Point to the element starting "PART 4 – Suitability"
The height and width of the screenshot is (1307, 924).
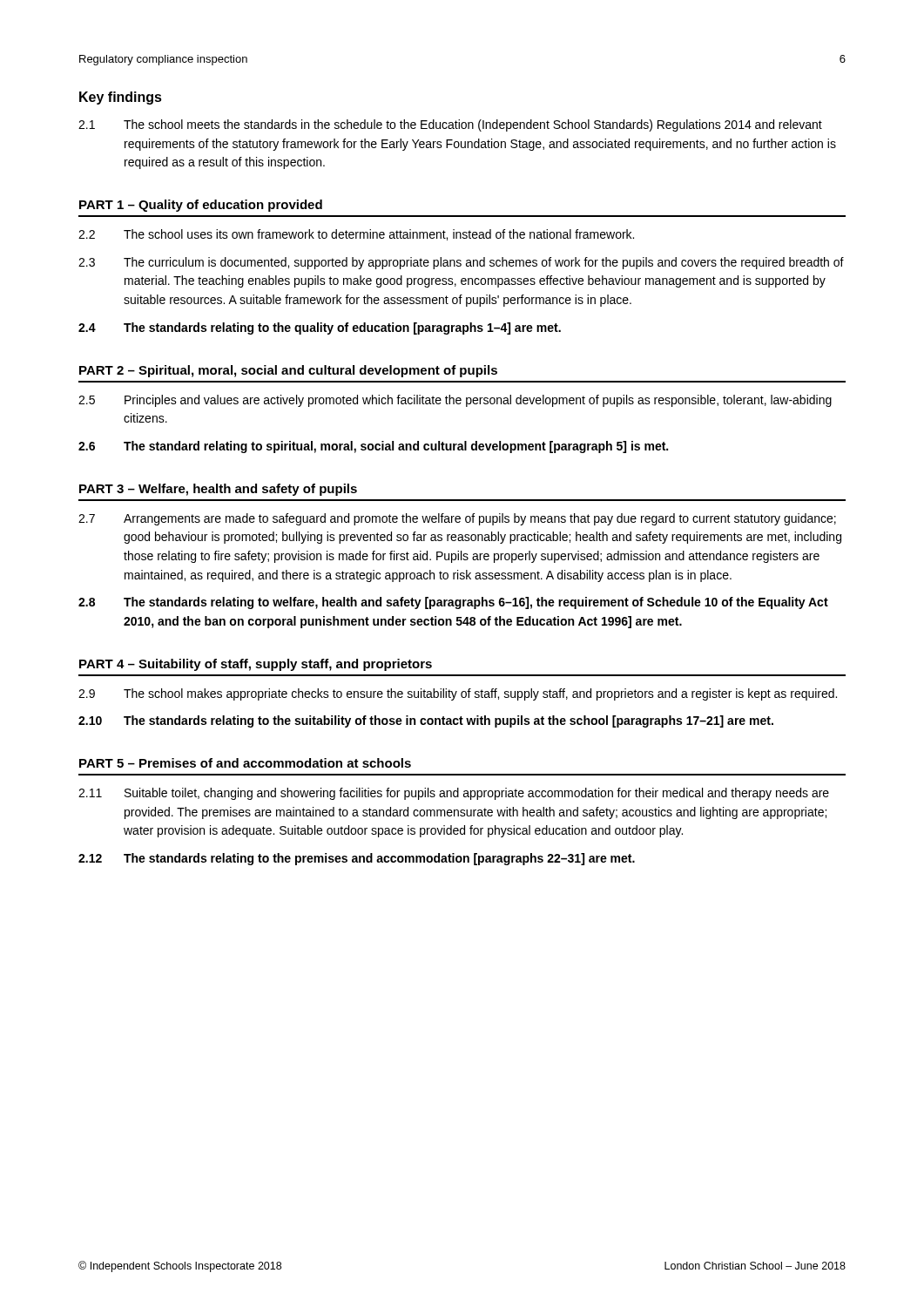462,666
